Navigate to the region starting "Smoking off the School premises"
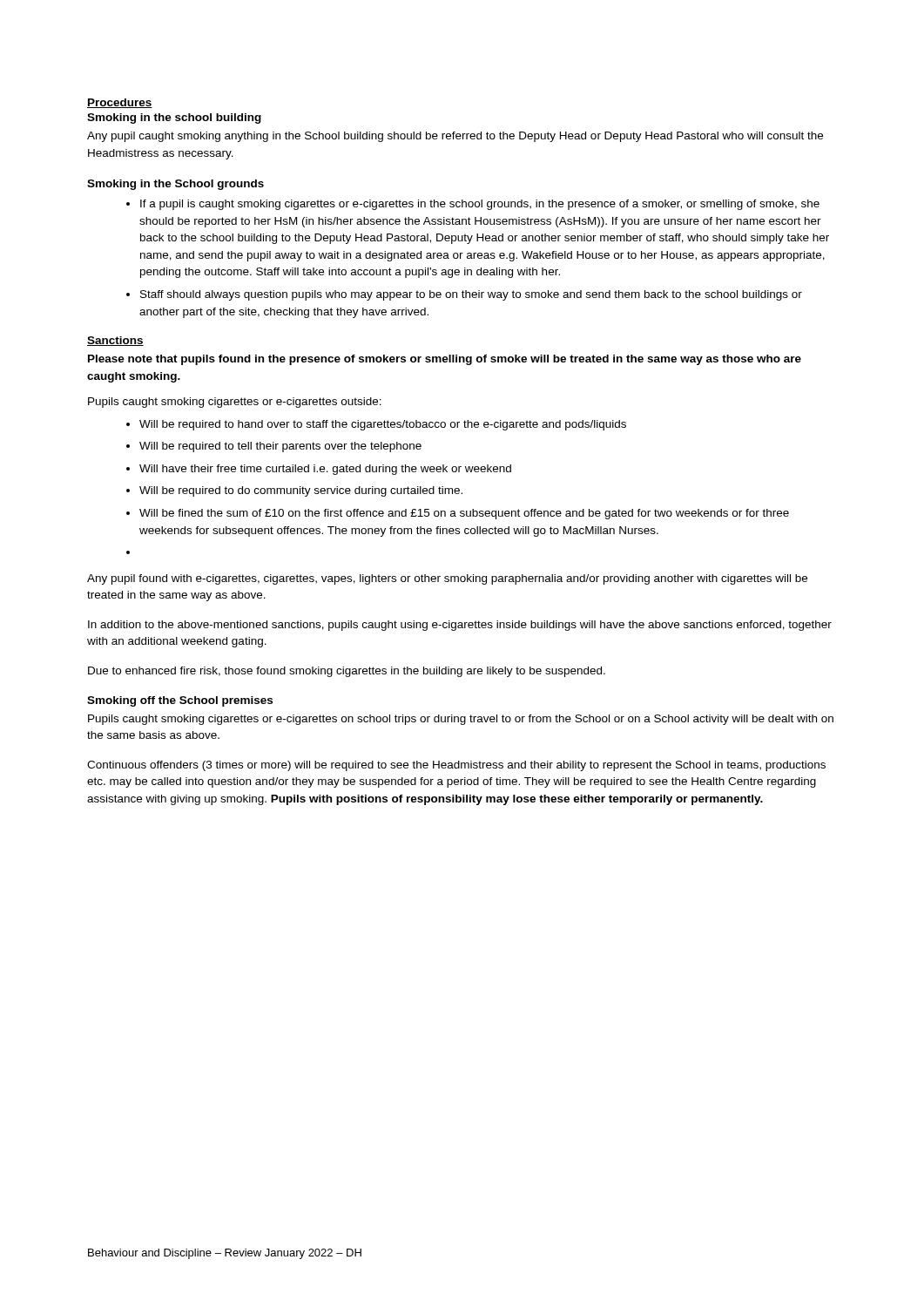Image resolution: width=924 pixels, height=1307 pixels. (180, 700)
